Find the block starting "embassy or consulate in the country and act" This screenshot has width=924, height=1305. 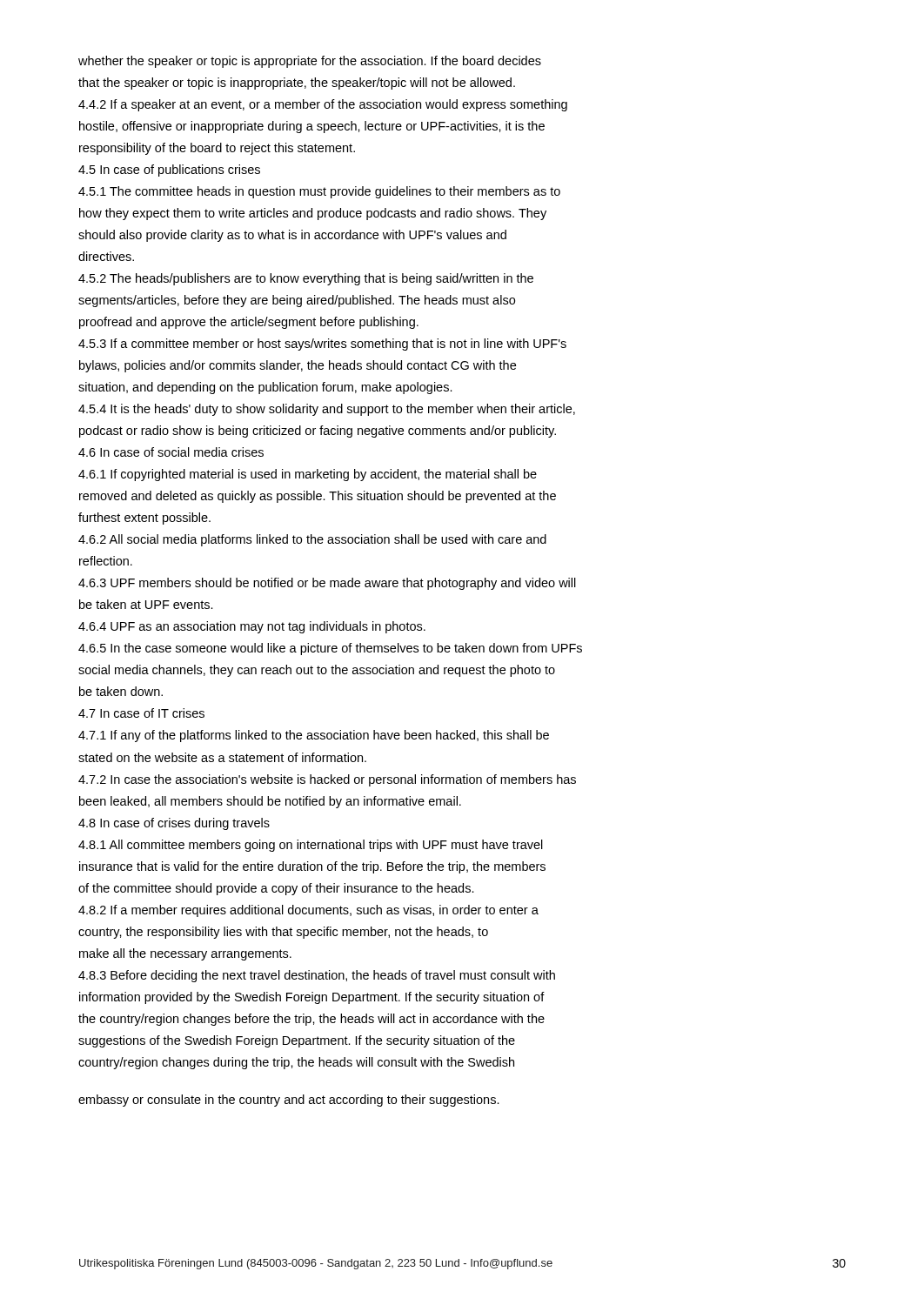pyautogui.click(x=462, y=1100)
